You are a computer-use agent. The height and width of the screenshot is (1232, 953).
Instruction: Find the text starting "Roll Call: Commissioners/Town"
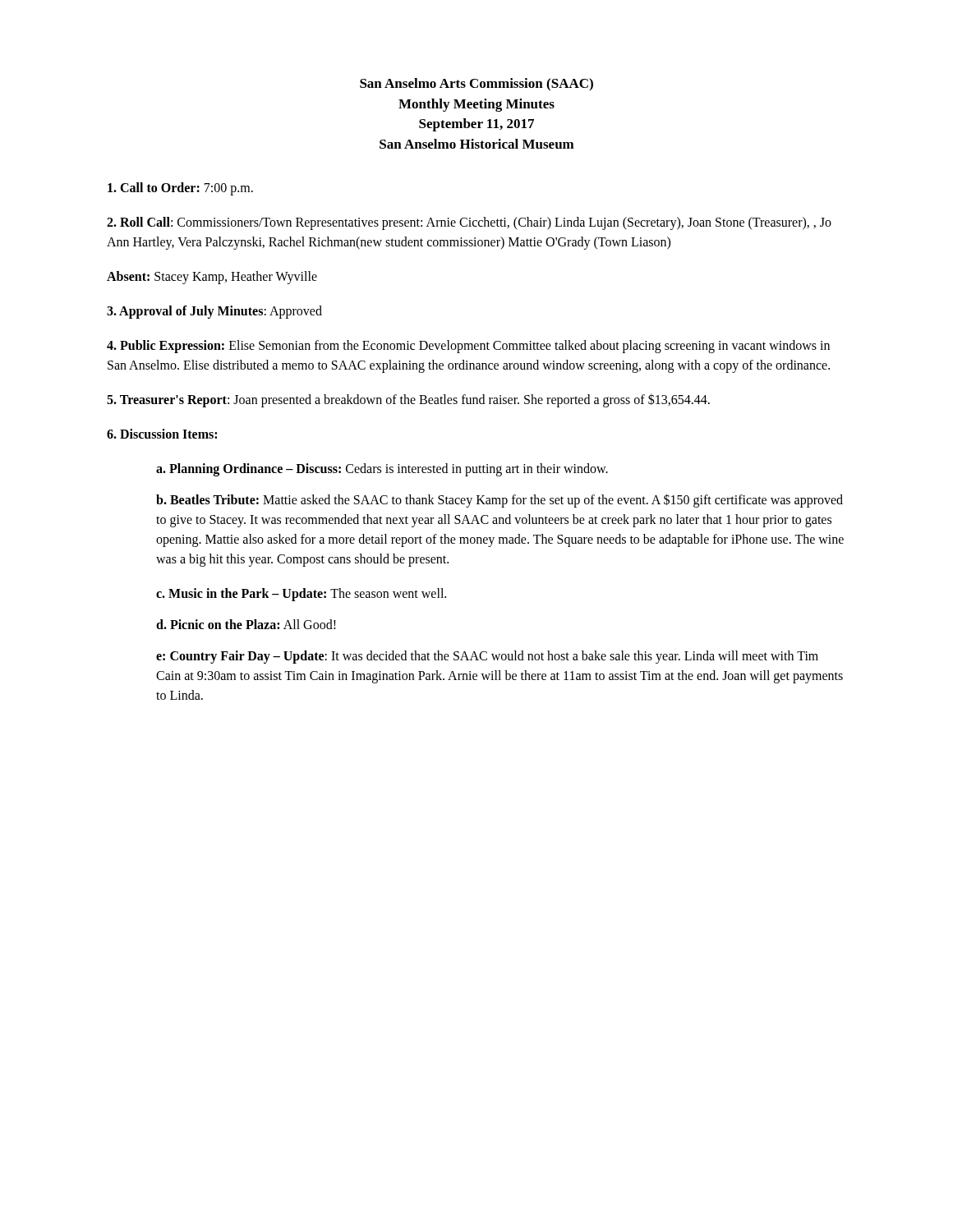coord(476,232)
